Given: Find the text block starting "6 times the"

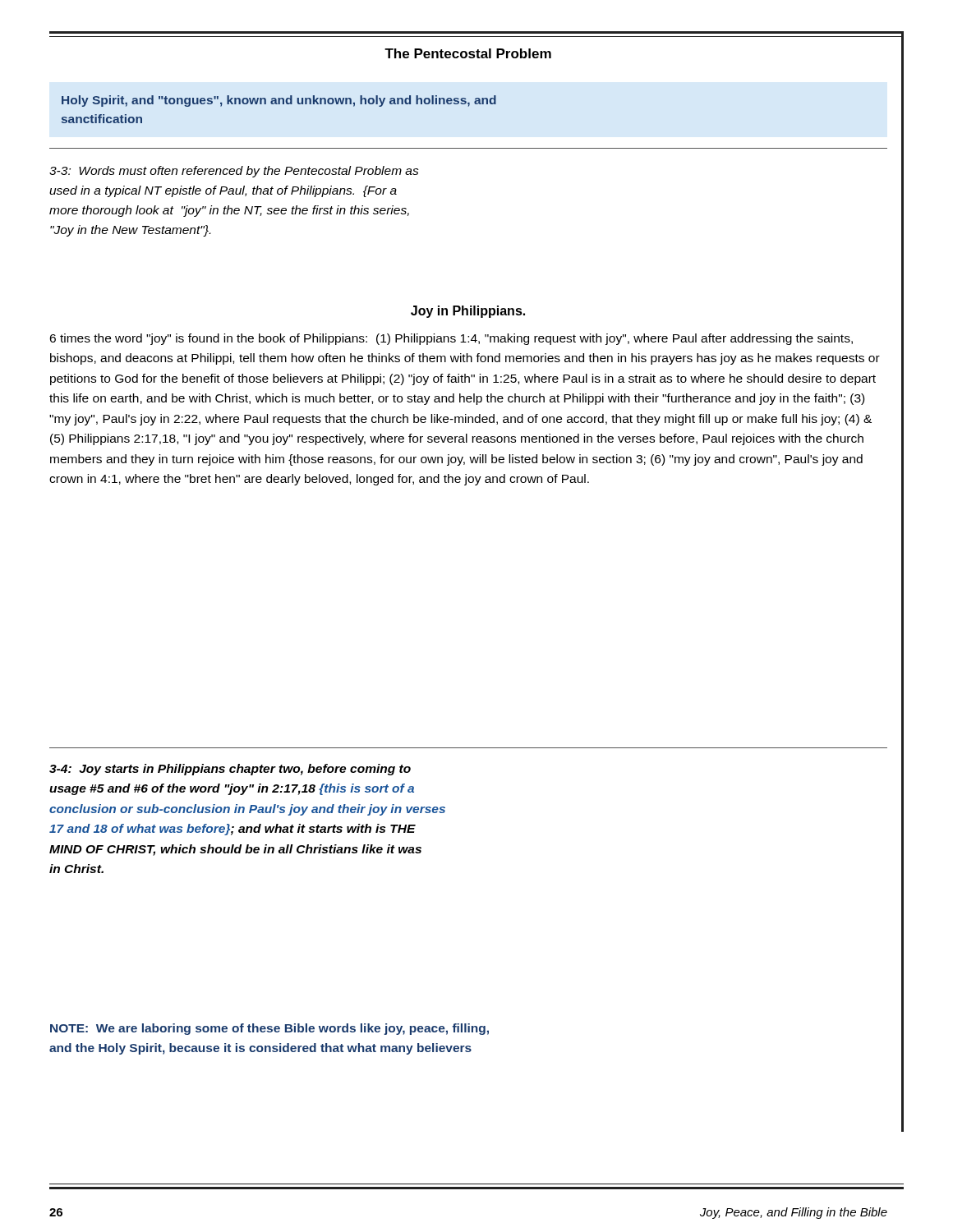Looking at the screenshot, I should [464, 408].
